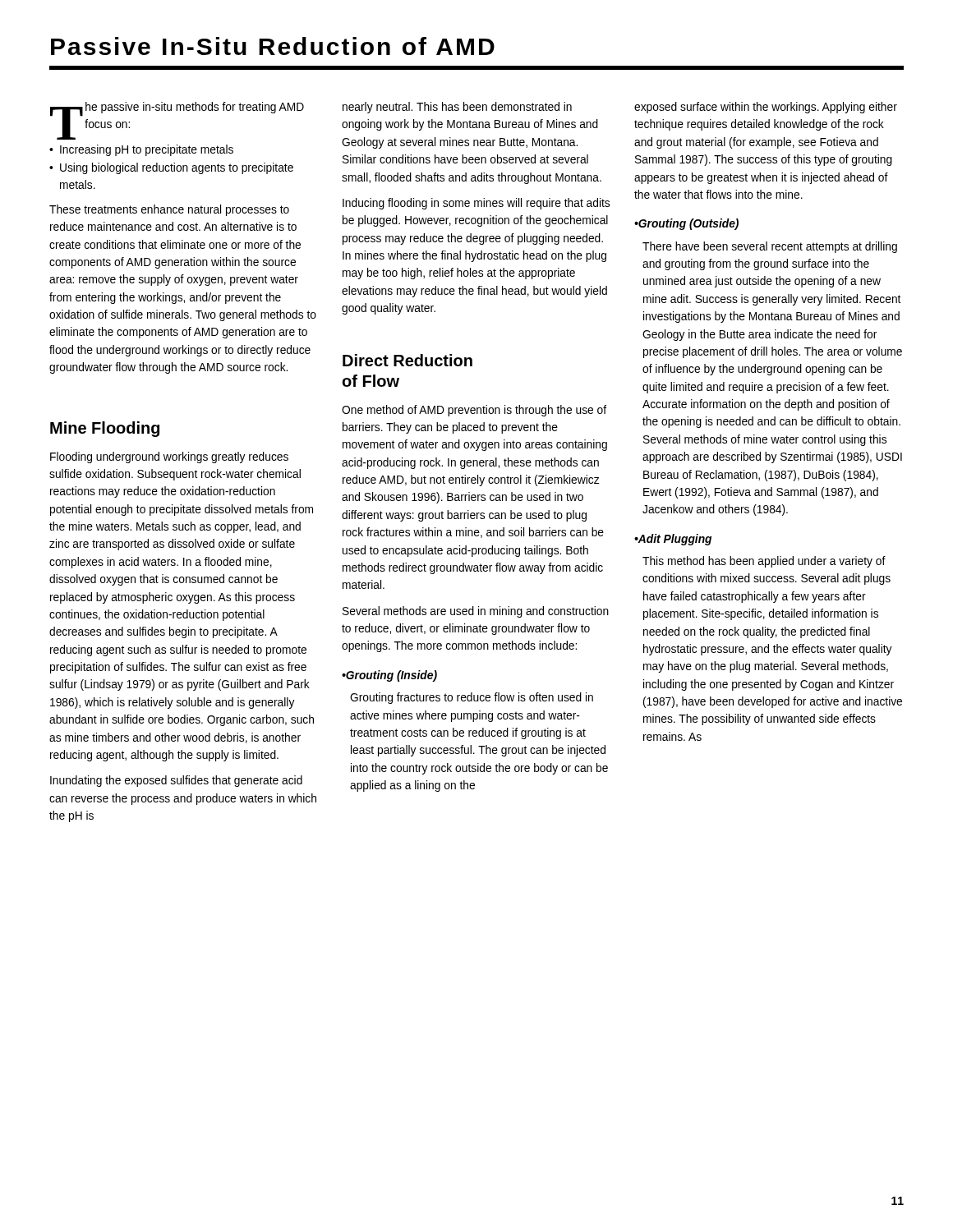Screen dimensions: 1232x953
Task: Click on the passage starting "Mine Flooding"
Action: point(105,428)
